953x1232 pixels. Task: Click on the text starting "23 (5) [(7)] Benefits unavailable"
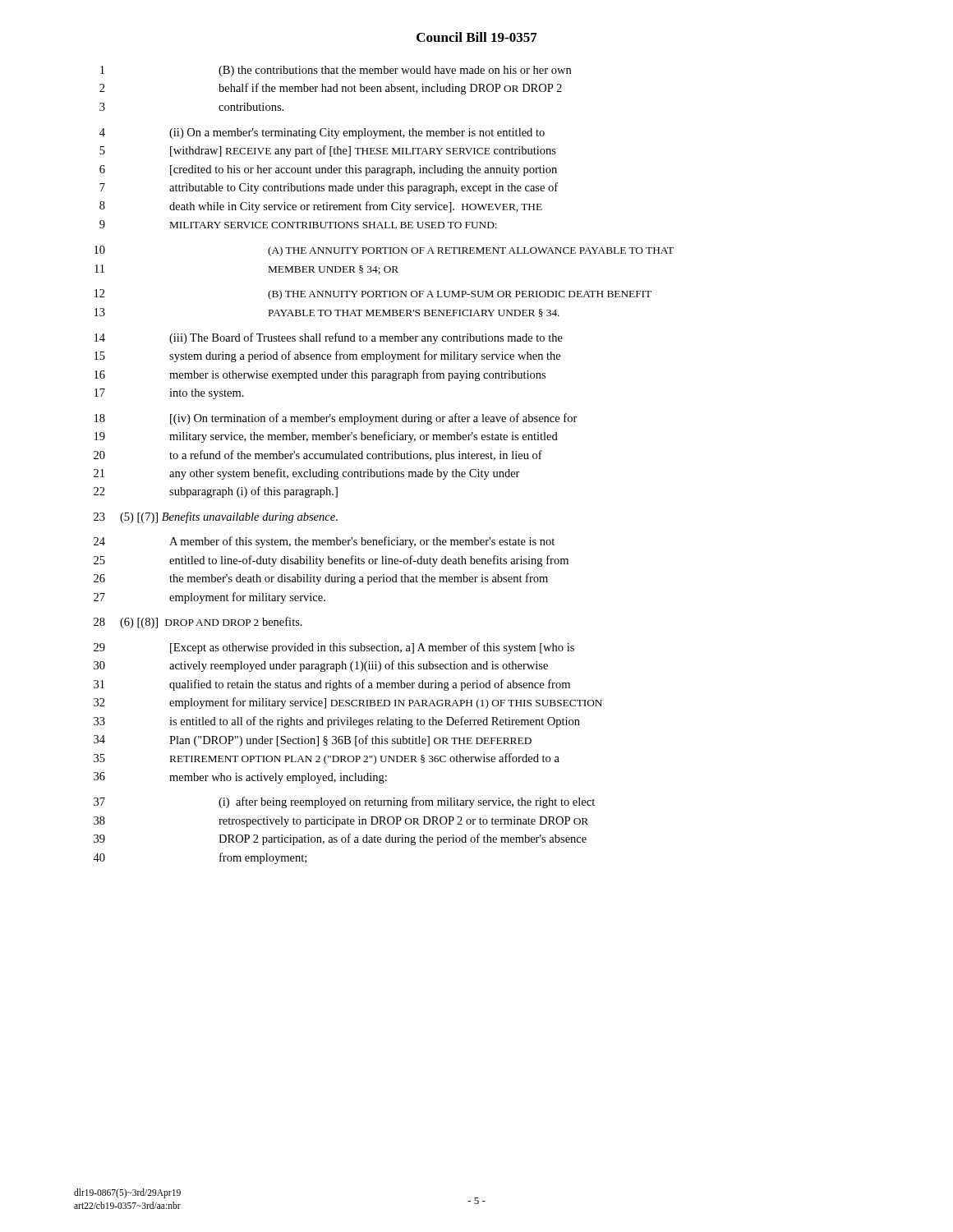216,517
